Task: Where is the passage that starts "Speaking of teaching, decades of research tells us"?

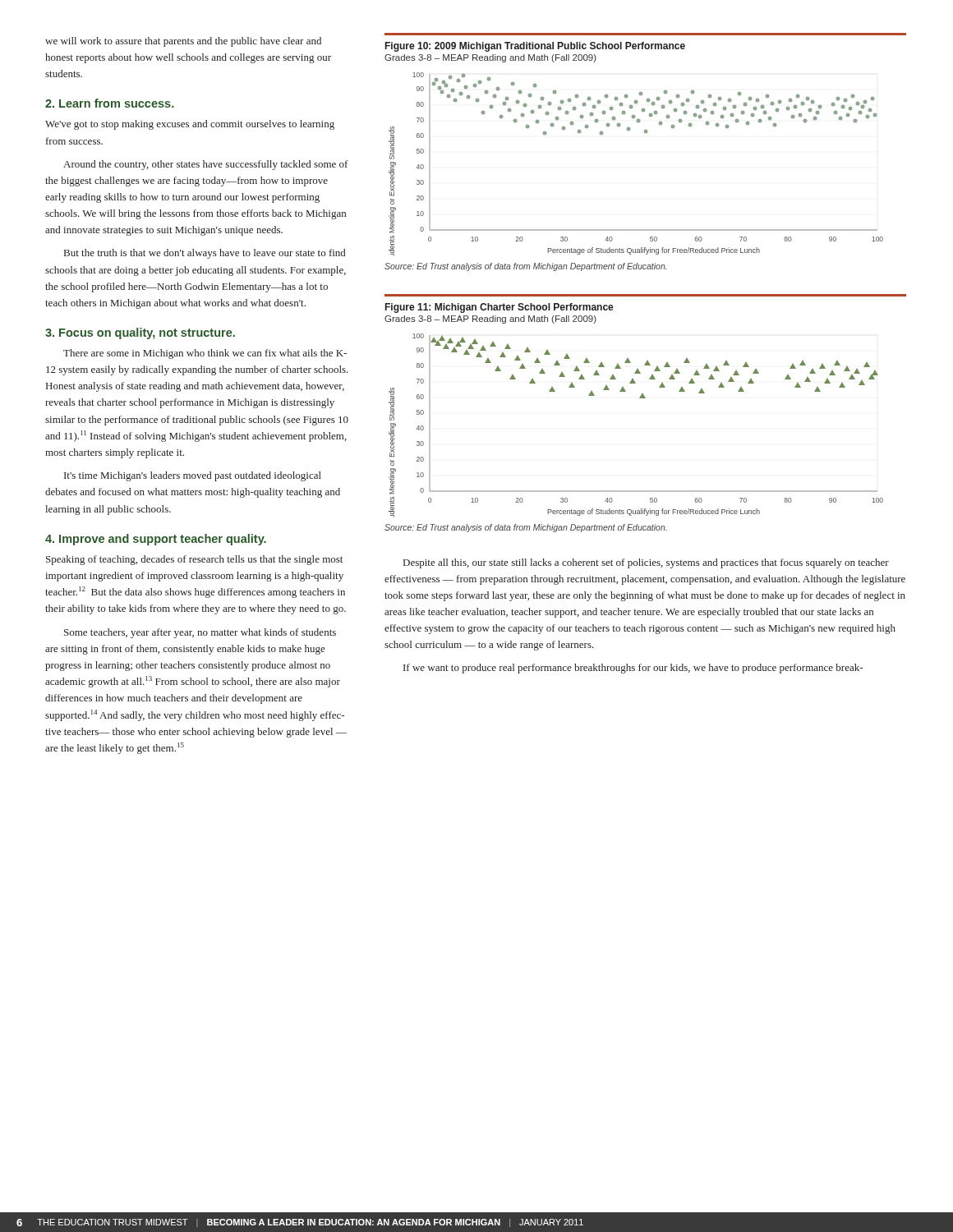Action: tap(197, 654)
